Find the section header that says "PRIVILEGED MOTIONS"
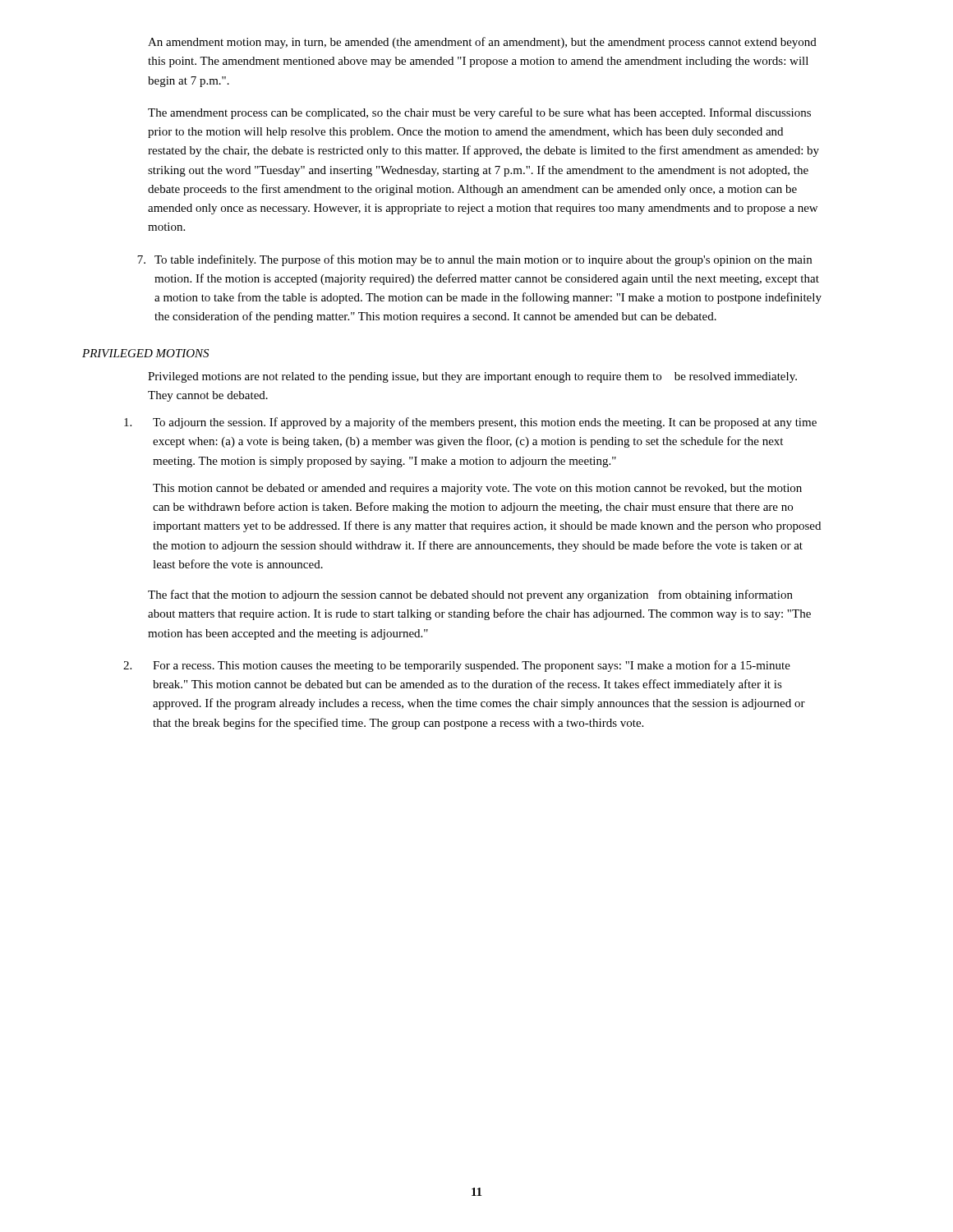 click(146, 353)
